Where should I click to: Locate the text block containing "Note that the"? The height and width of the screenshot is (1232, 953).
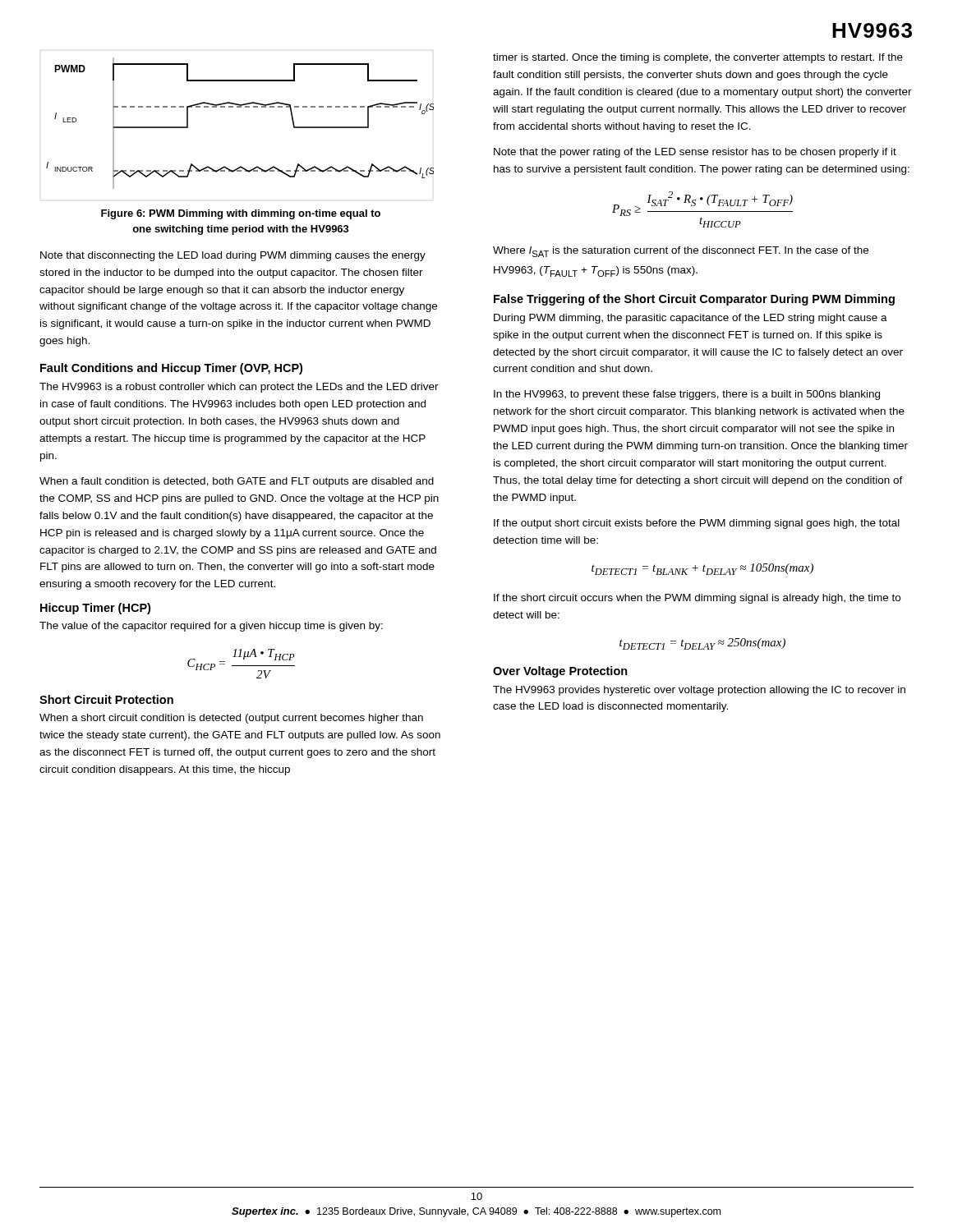[x=702, y=160]
